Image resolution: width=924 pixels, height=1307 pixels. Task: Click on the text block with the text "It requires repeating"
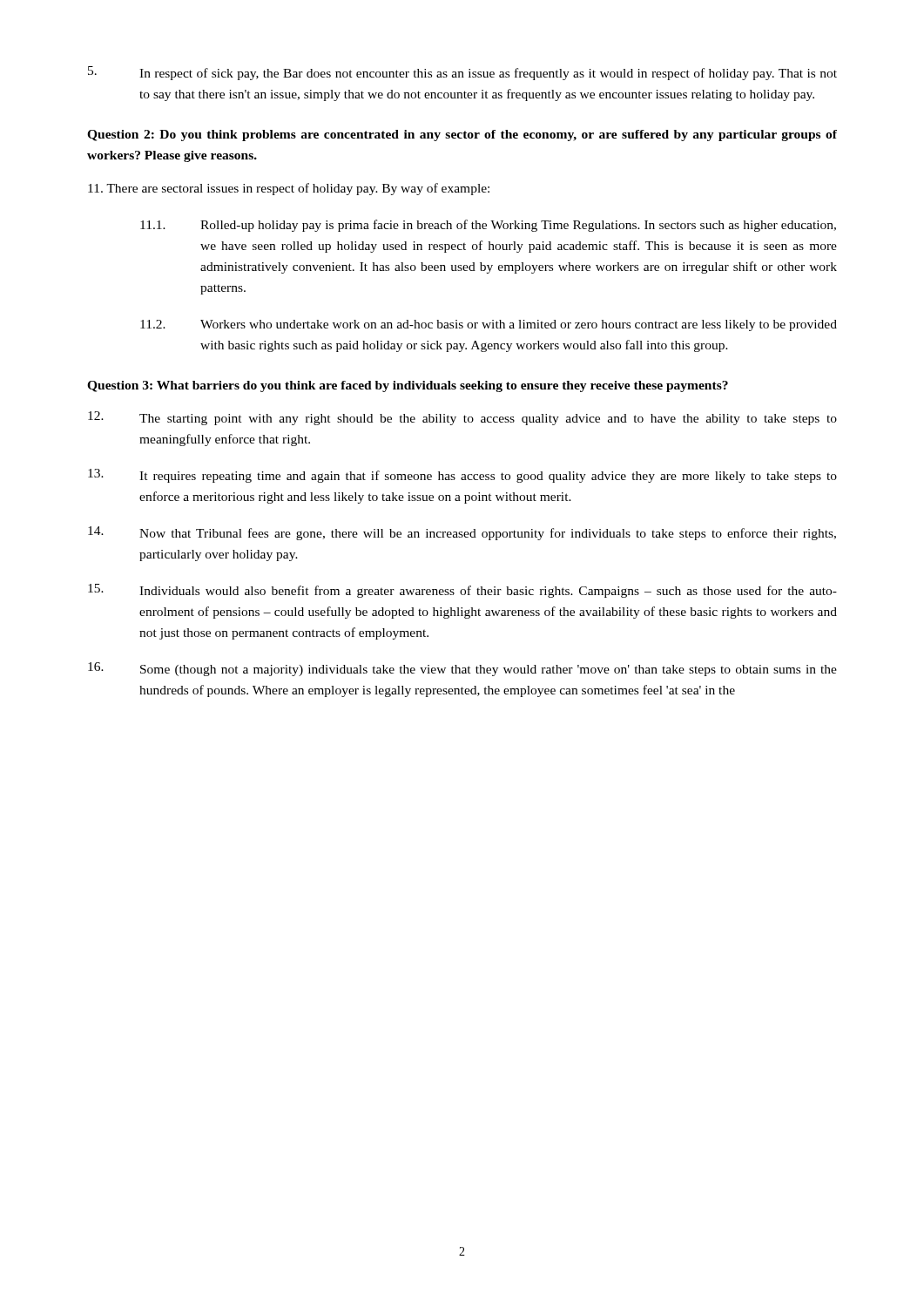coord(462,486)
